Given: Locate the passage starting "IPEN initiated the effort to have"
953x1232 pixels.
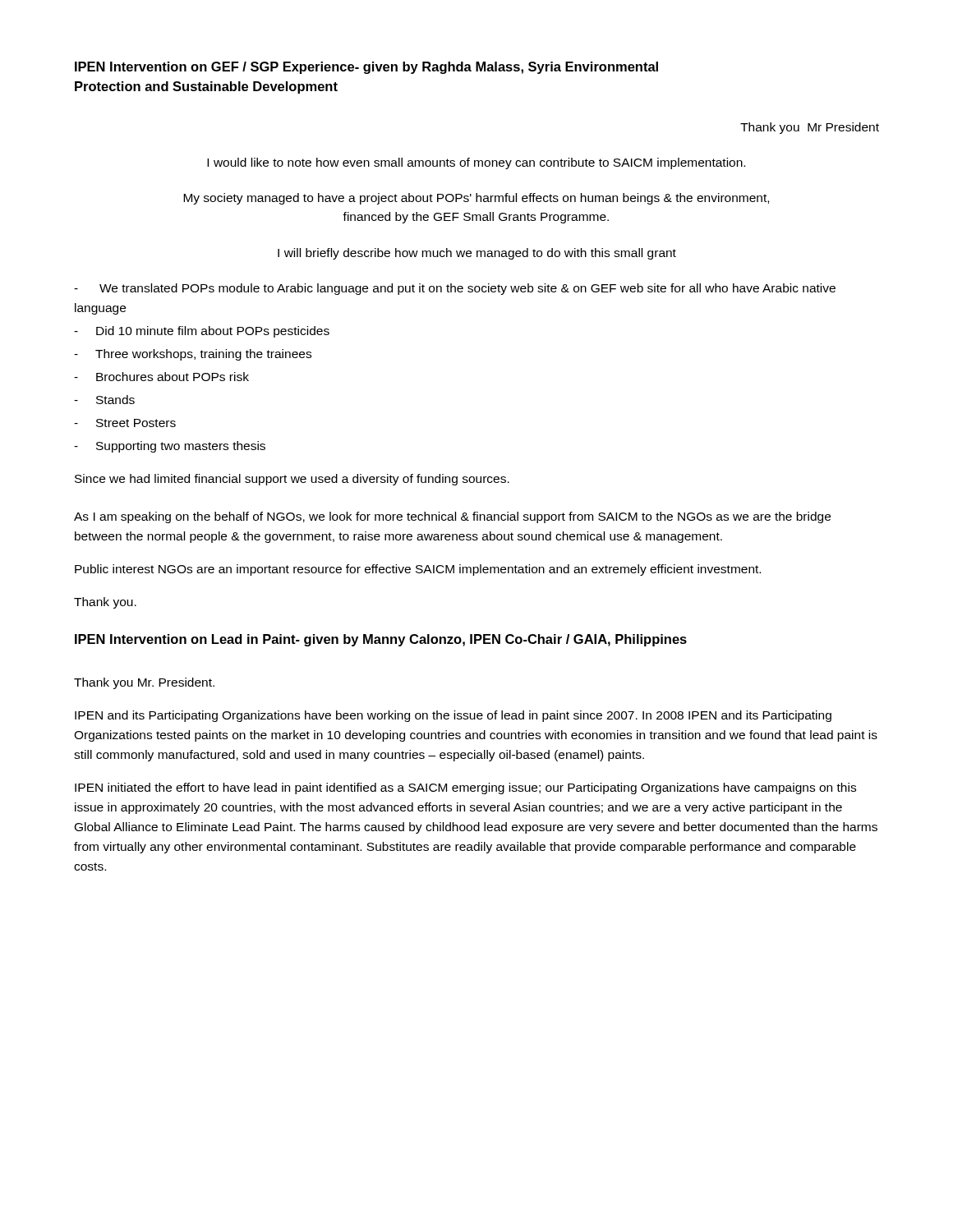Looking at the screenshot, I should tap(476, 827).
